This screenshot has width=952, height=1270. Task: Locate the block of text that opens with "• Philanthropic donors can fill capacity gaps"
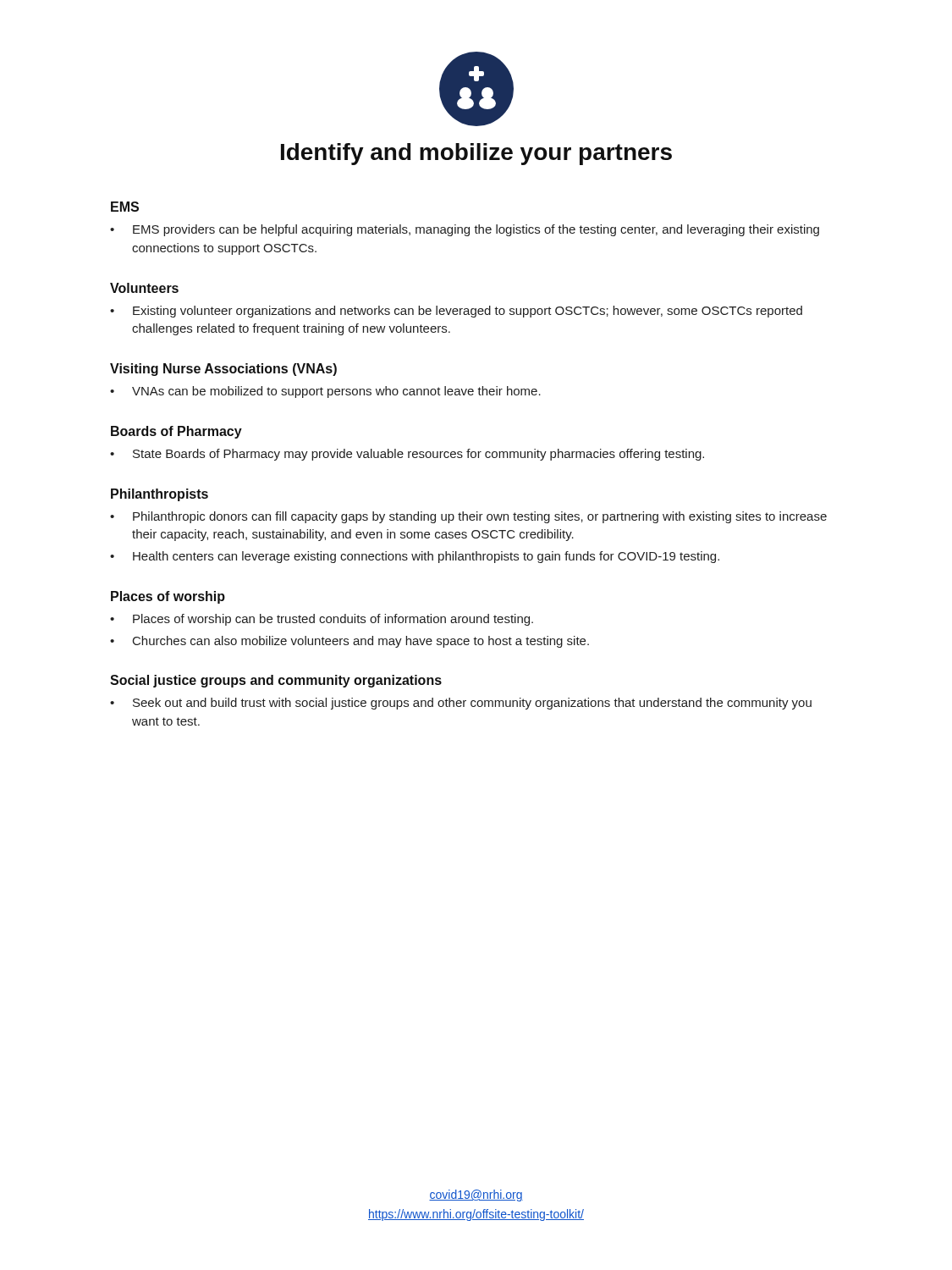coord(476,525)
